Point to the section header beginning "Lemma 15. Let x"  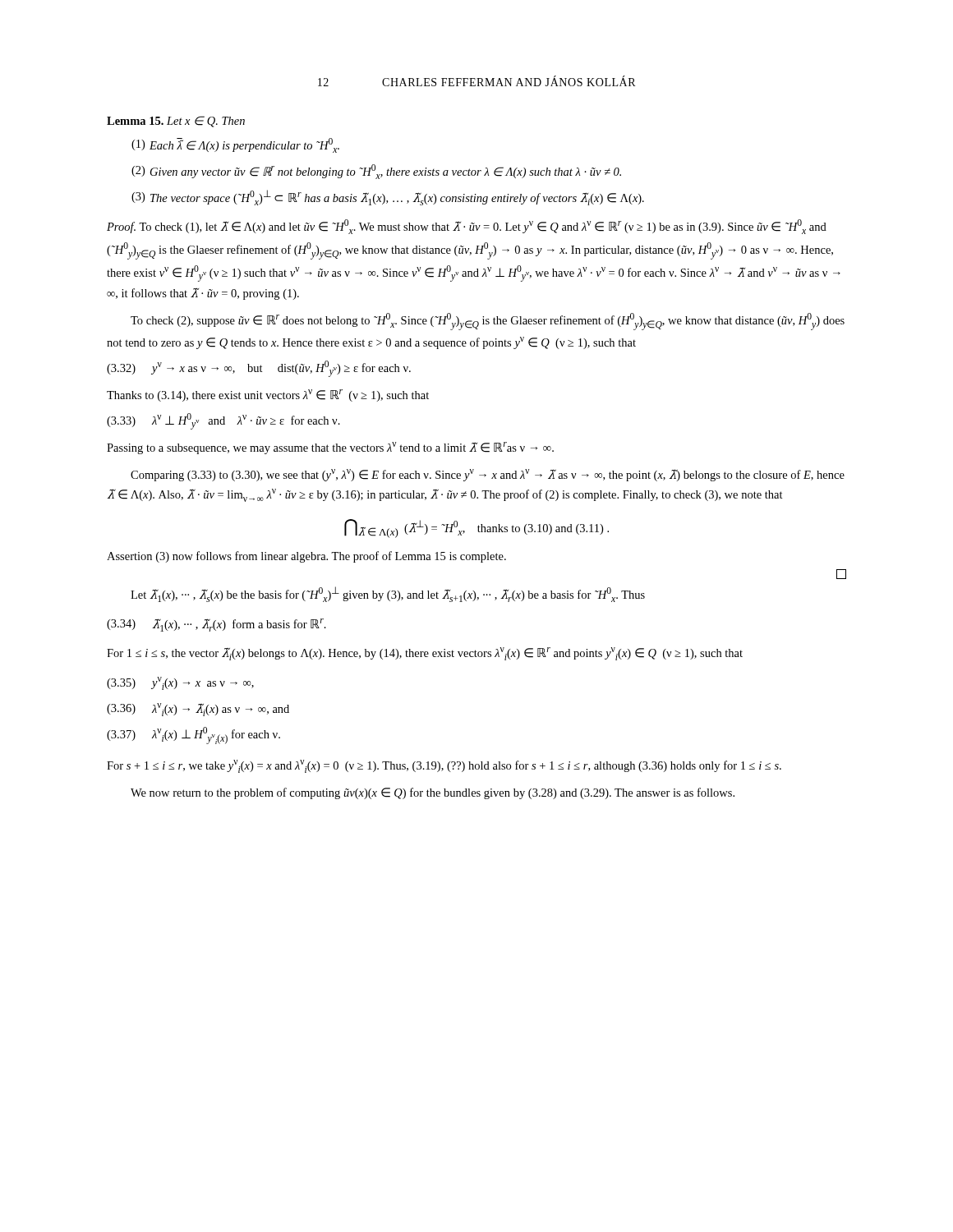[176, 120]
